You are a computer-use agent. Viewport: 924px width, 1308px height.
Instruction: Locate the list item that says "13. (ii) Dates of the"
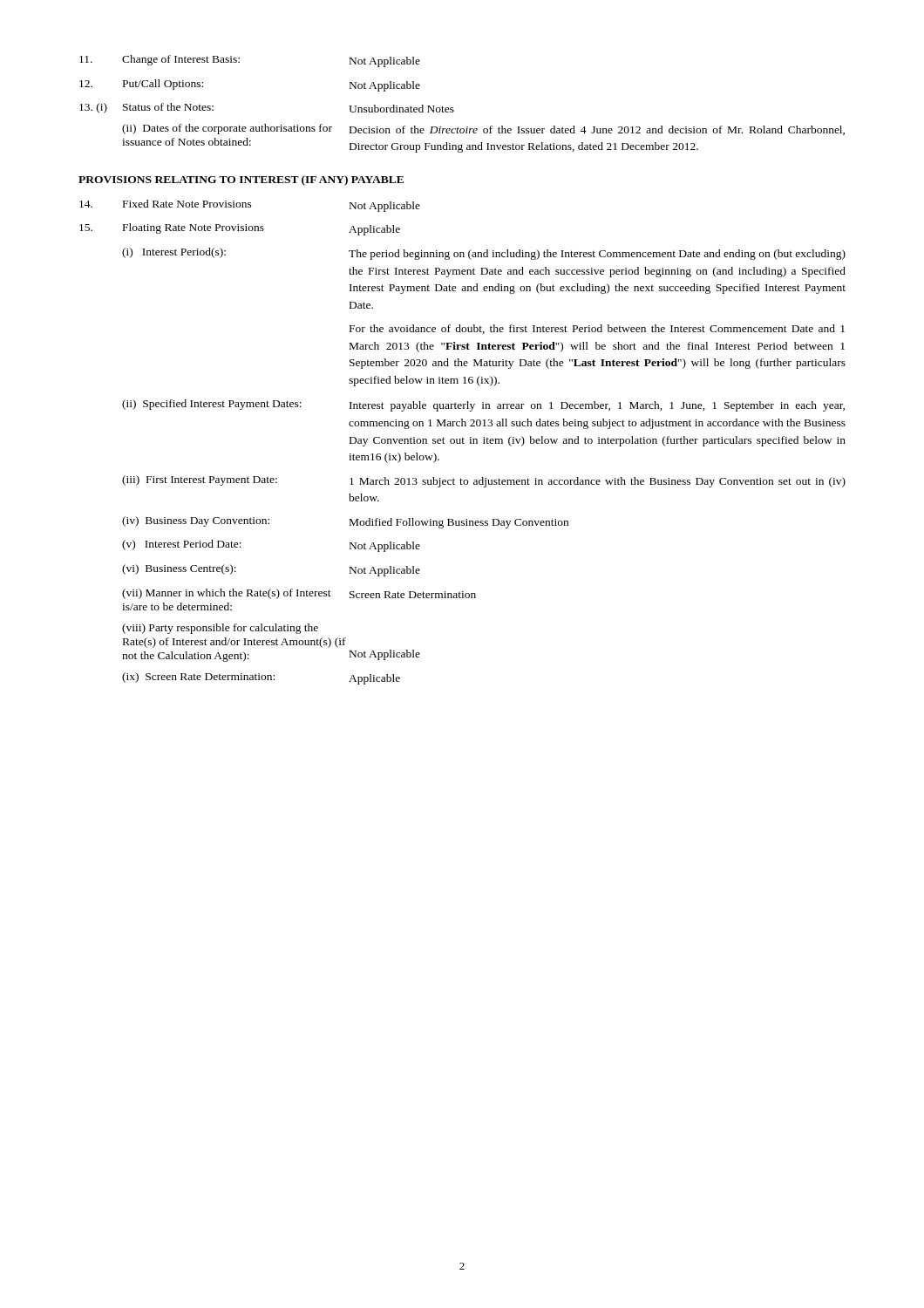(462, 138)
